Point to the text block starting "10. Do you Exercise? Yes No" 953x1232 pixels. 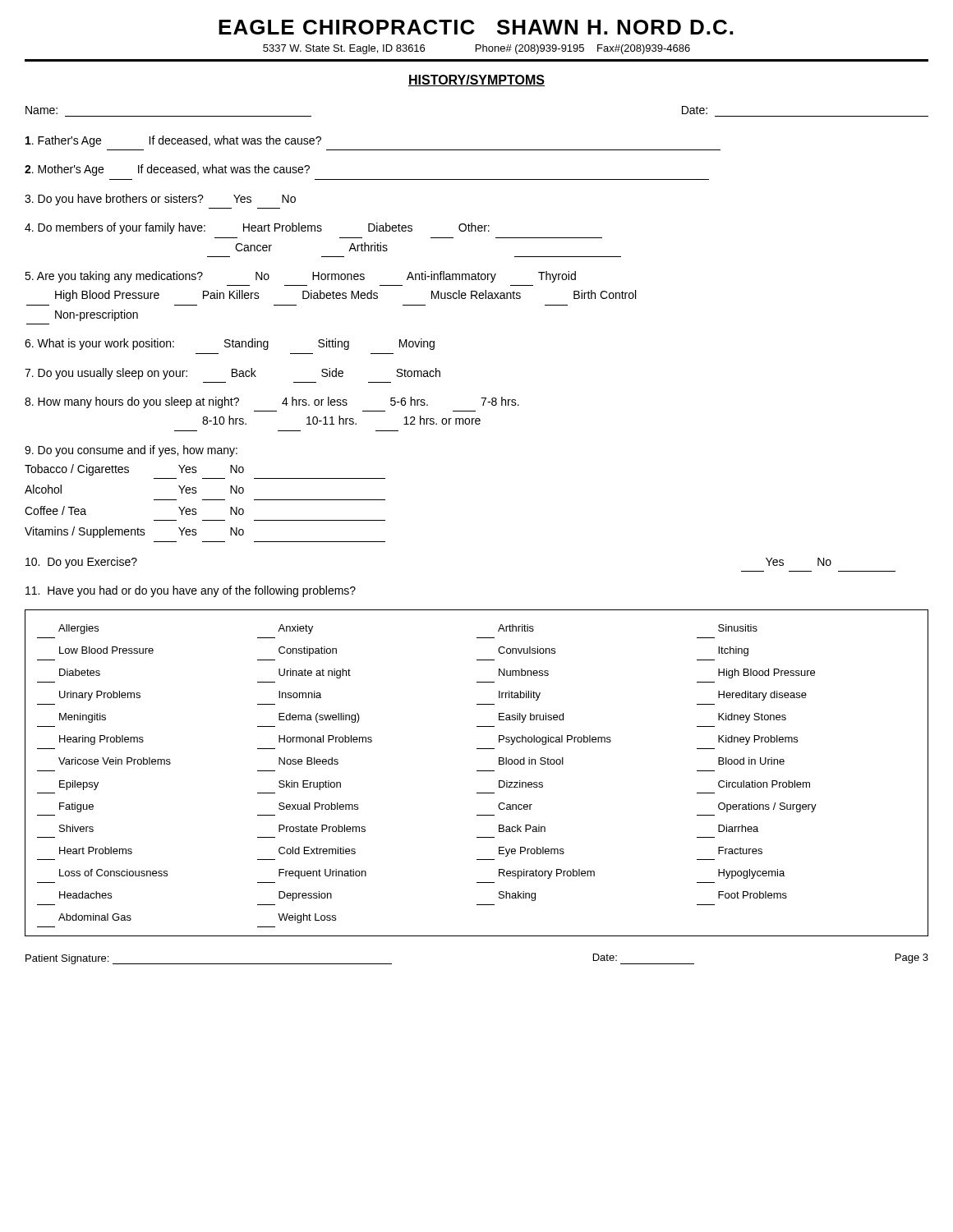[x=78, y=562]
